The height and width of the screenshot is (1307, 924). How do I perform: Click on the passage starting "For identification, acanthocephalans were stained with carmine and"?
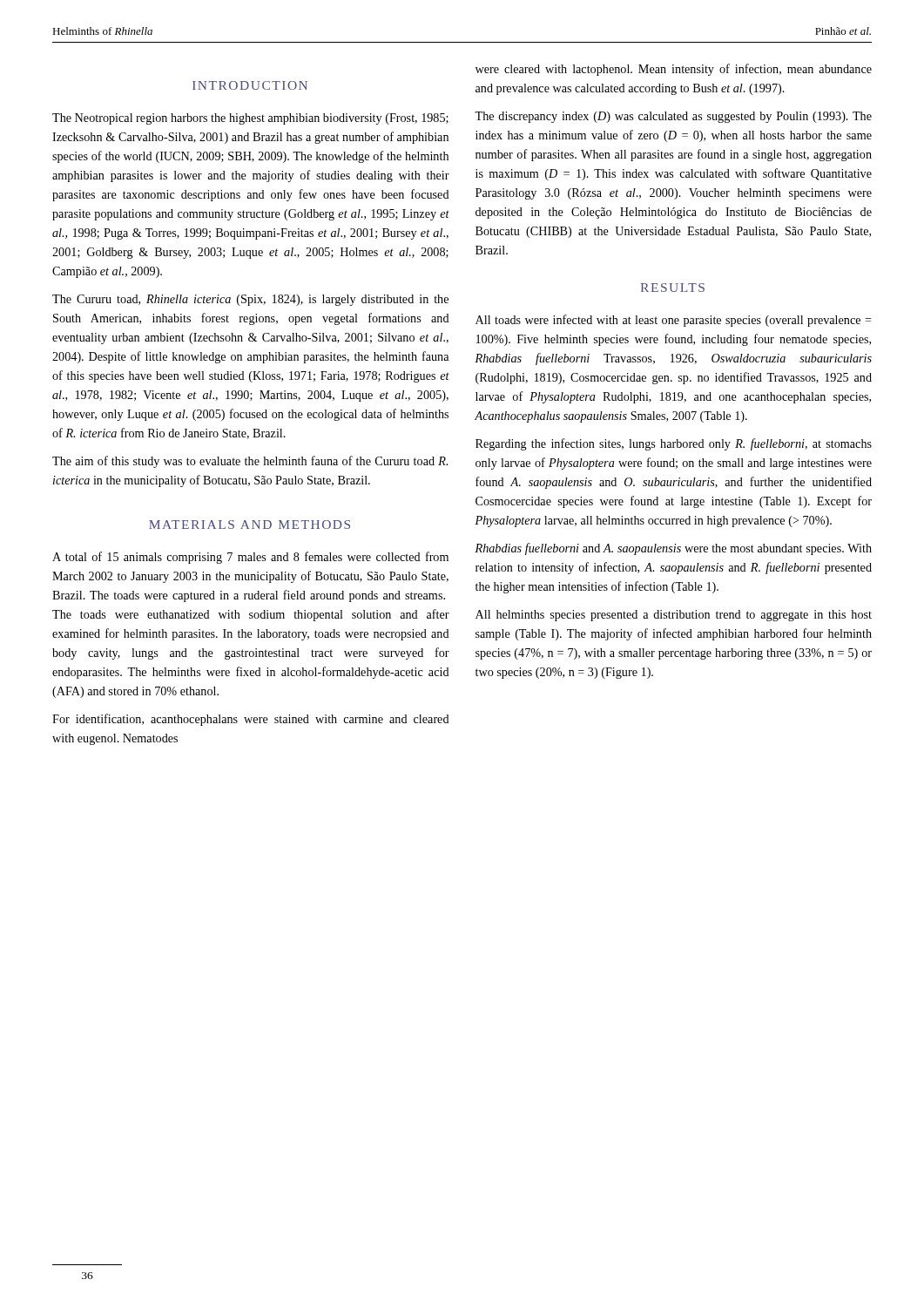pyautogui.click(x=251, y=728)
